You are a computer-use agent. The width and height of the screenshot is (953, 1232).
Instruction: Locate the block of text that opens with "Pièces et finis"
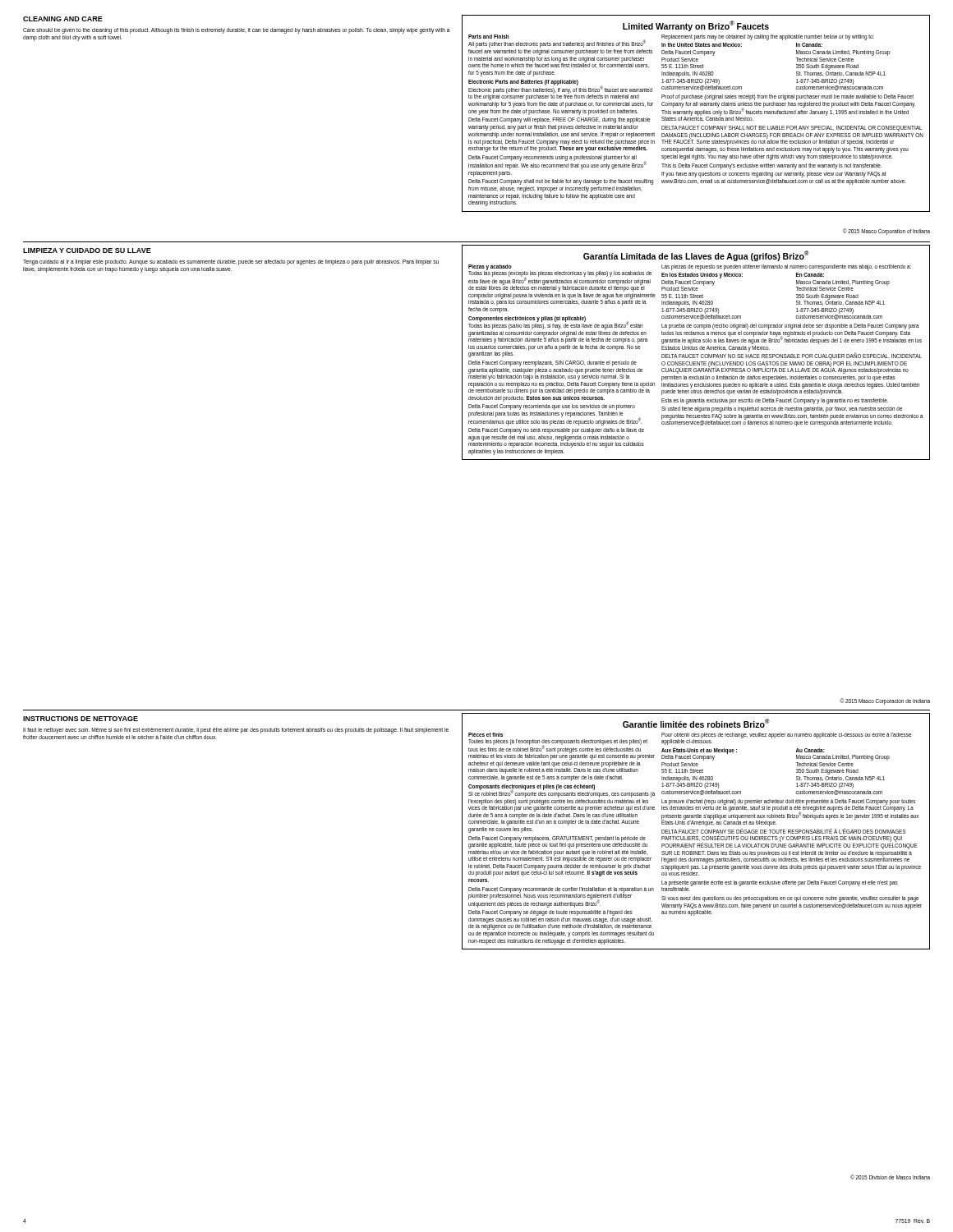point(562,838)
